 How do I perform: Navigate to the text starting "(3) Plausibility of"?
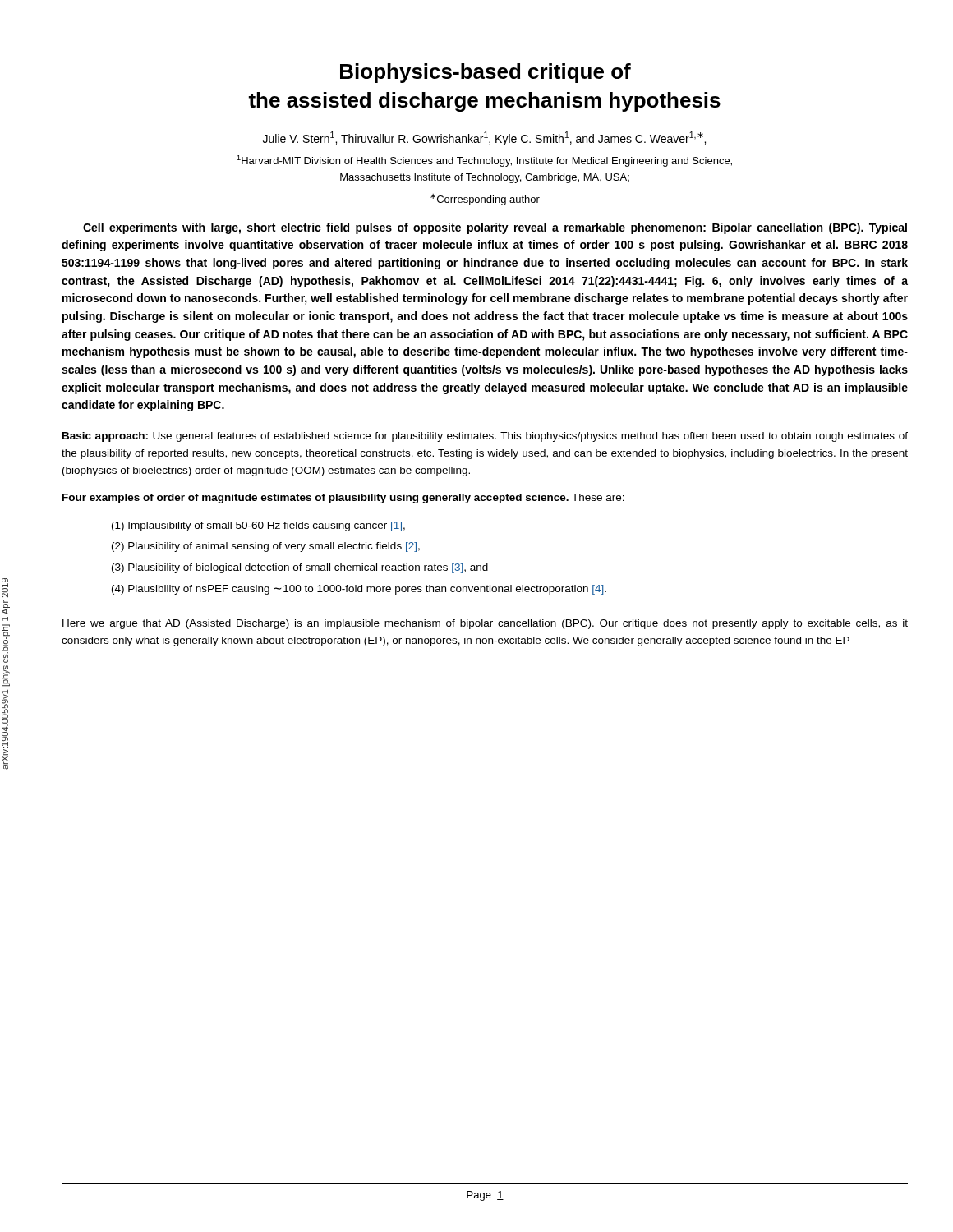(300, 567)
